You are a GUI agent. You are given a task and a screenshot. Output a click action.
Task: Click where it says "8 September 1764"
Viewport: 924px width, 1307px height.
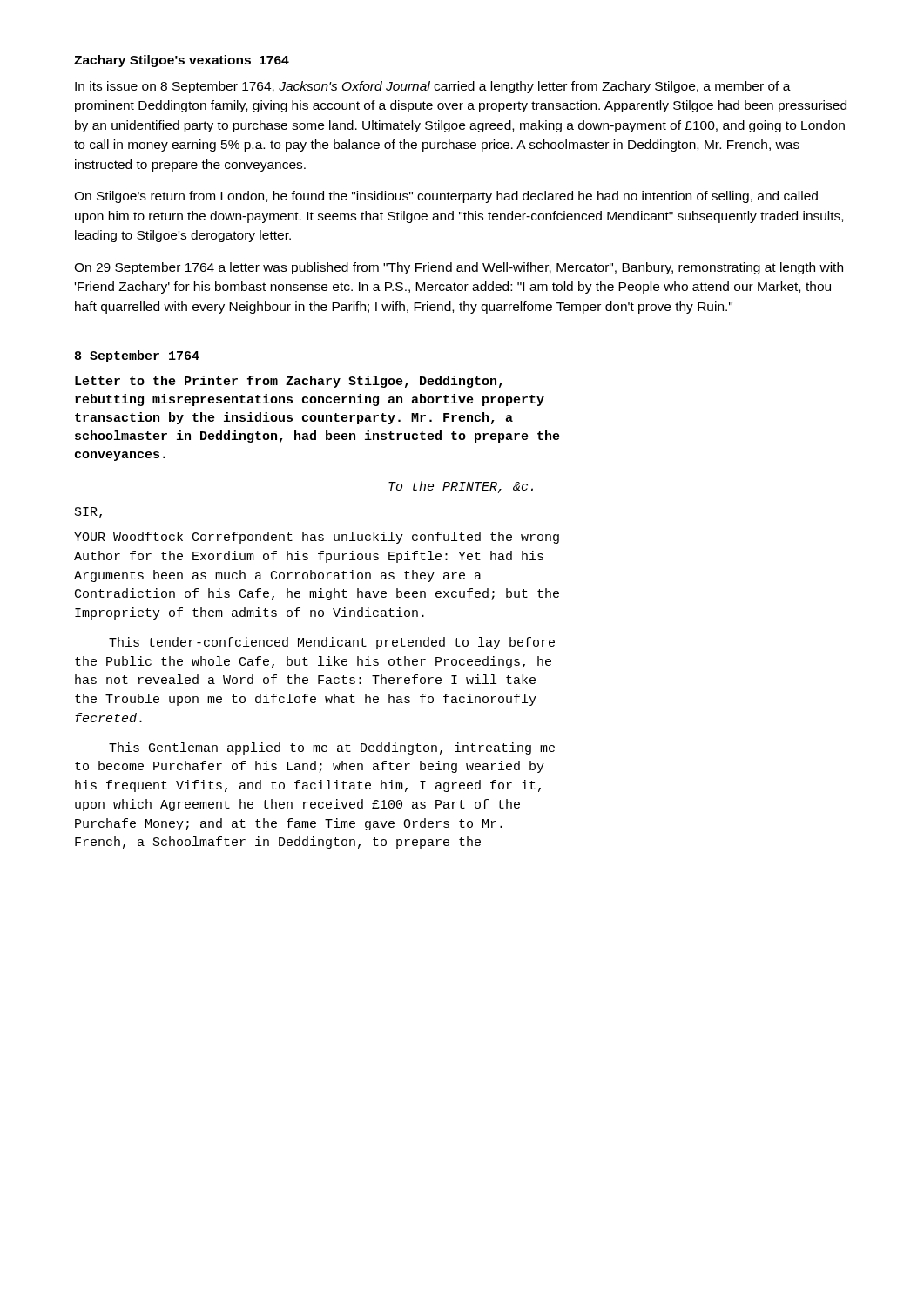click(x=137, y=357)
